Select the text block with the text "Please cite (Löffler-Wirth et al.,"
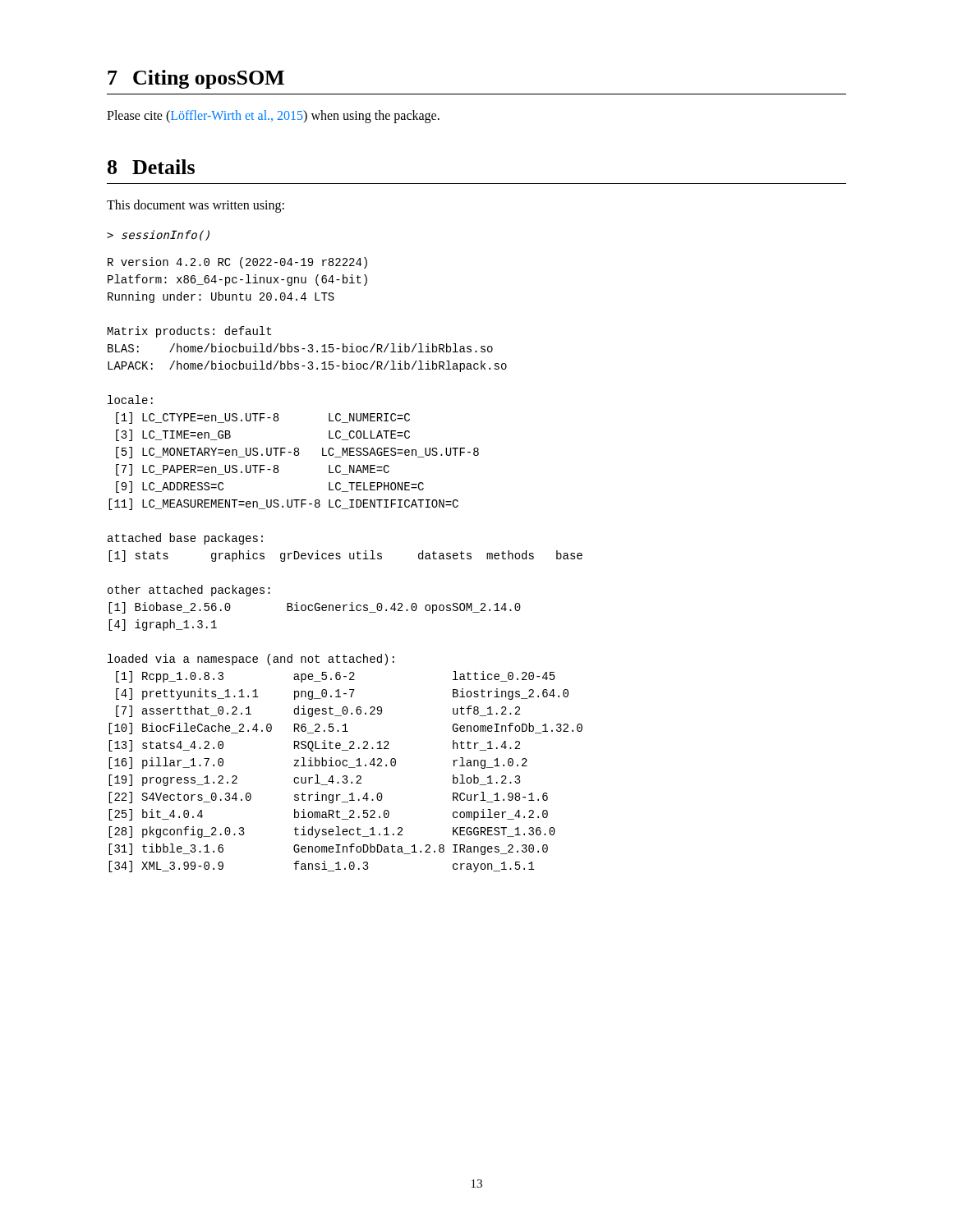This screenshot has width=953, height=1232. point(273,115)
